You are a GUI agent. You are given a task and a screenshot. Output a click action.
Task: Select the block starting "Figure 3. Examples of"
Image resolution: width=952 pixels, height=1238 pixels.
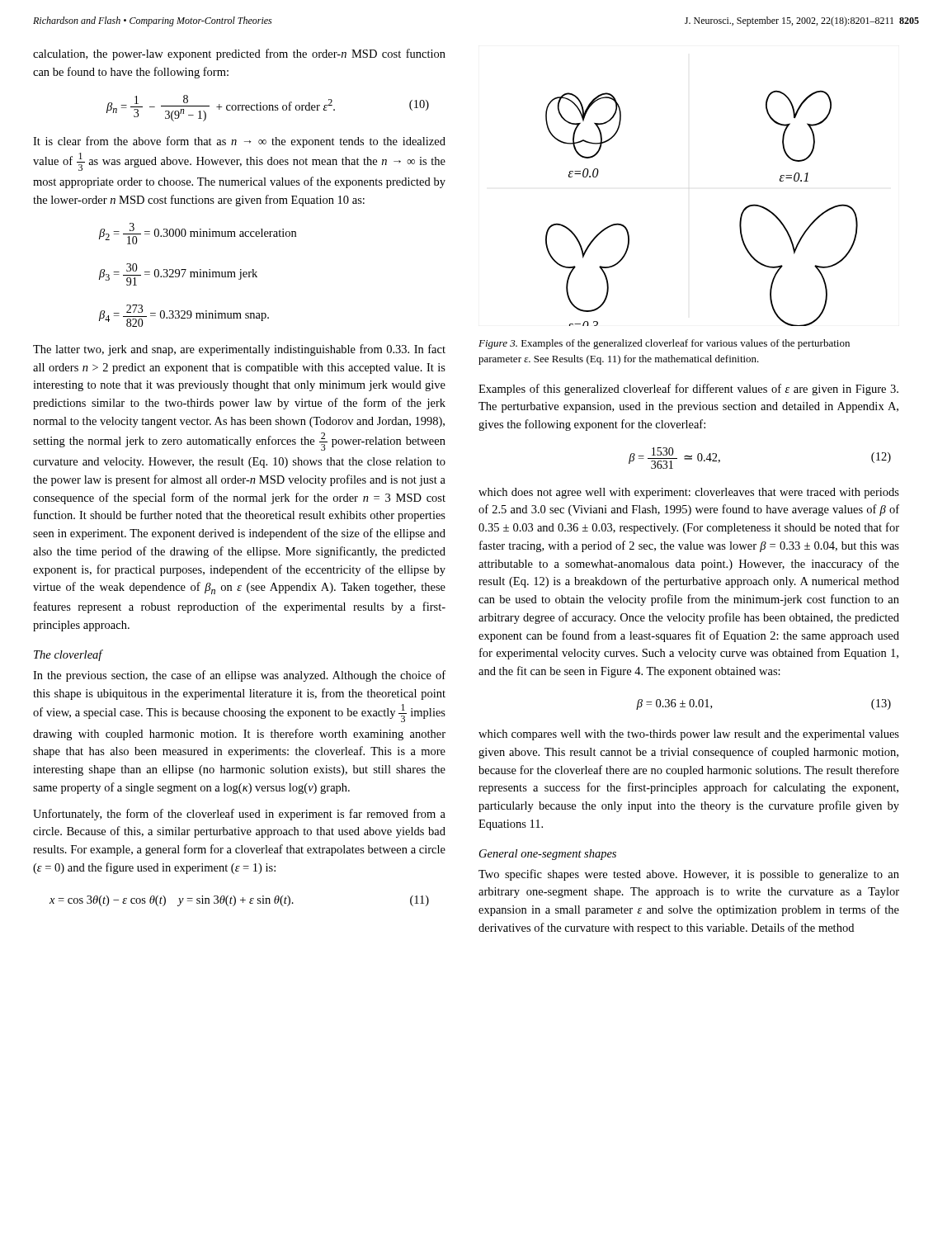(x=664, y=351)
